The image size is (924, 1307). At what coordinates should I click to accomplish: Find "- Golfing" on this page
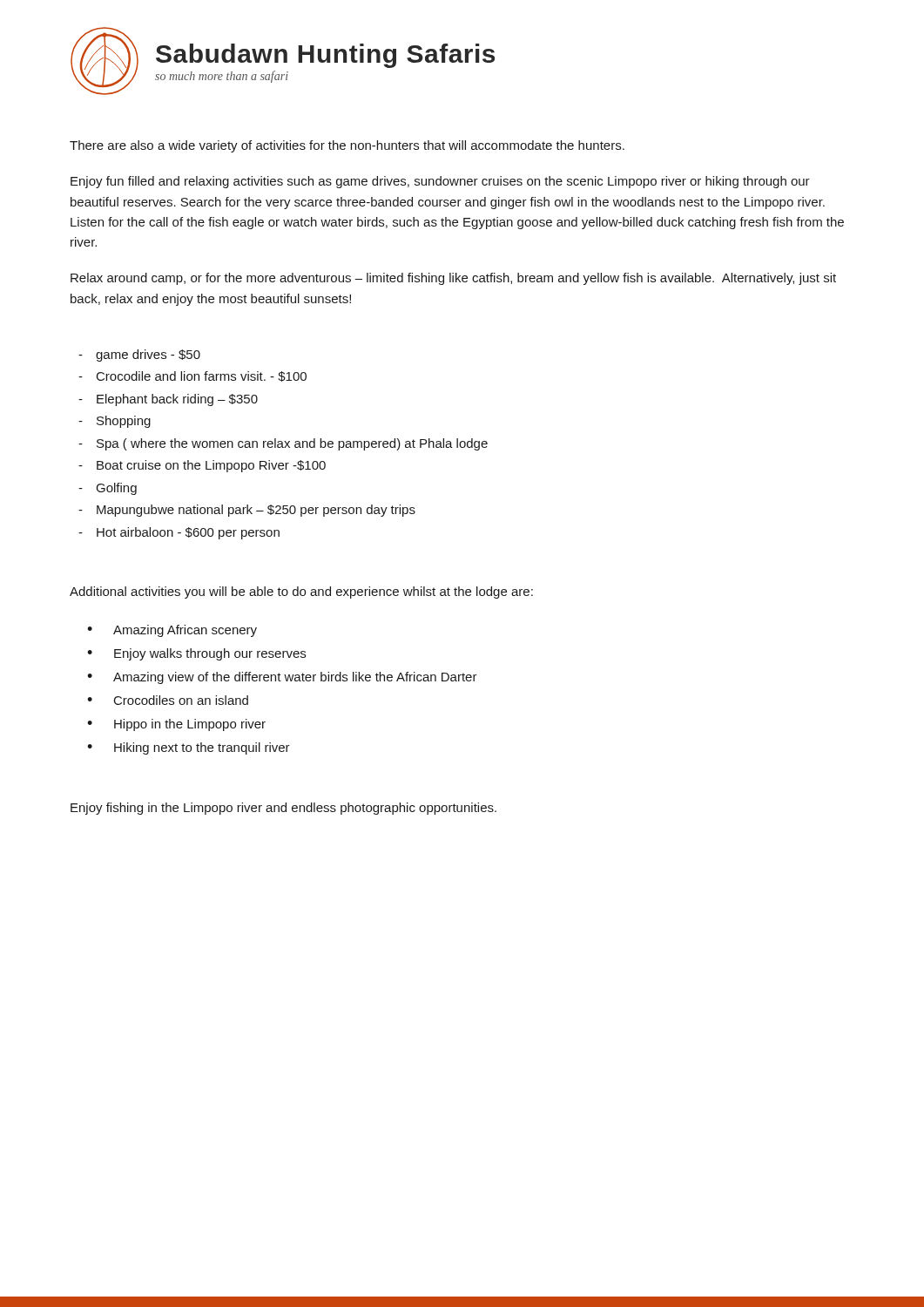(x=108, y=488)
